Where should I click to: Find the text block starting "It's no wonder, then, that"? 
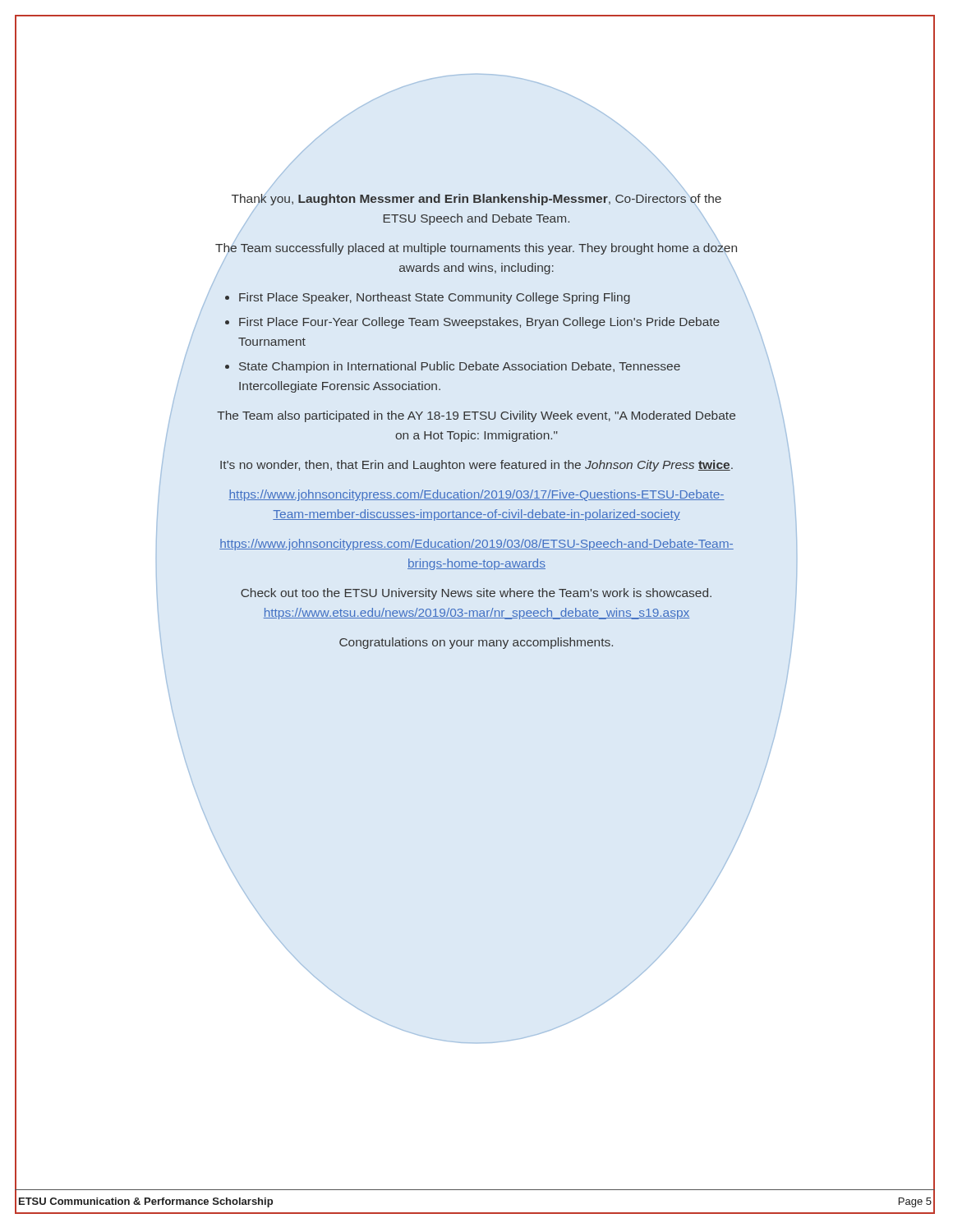[x=476, y=465]
